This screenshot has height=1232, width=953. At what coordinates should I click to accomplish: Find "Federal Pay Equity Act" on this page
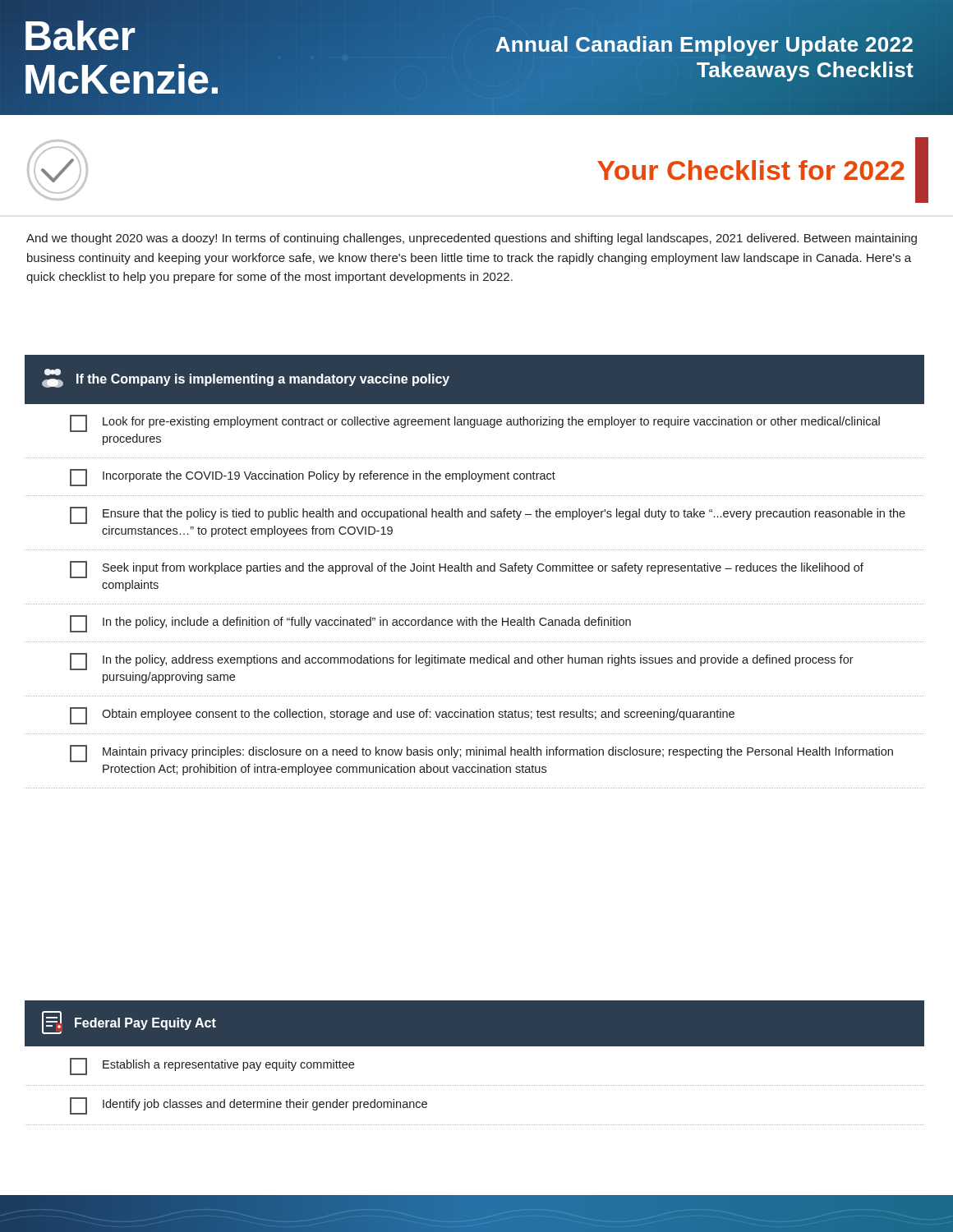[128, 1023]
